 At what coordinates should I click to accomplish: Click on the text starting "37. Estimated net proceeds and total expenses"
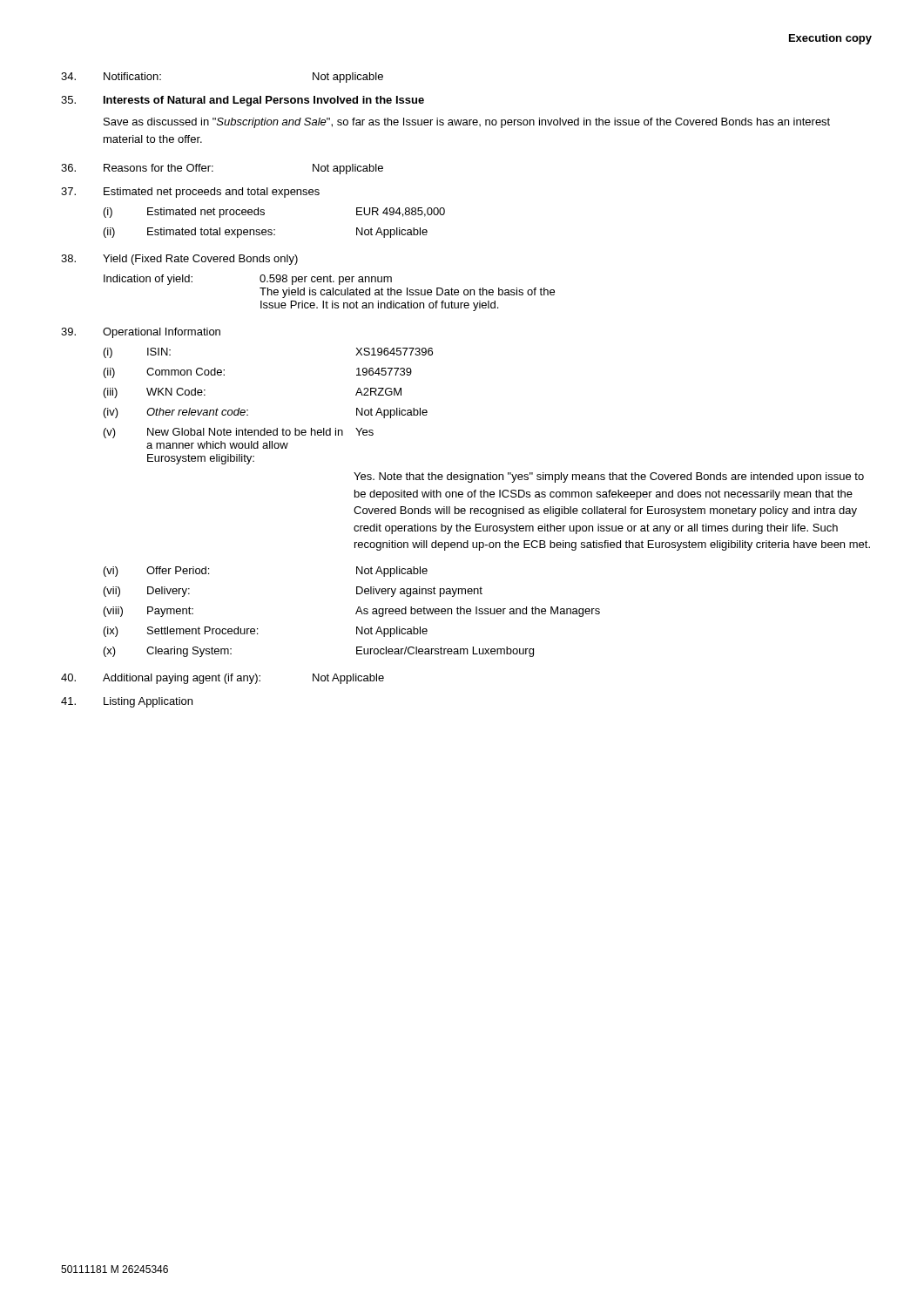click(190, 193)
